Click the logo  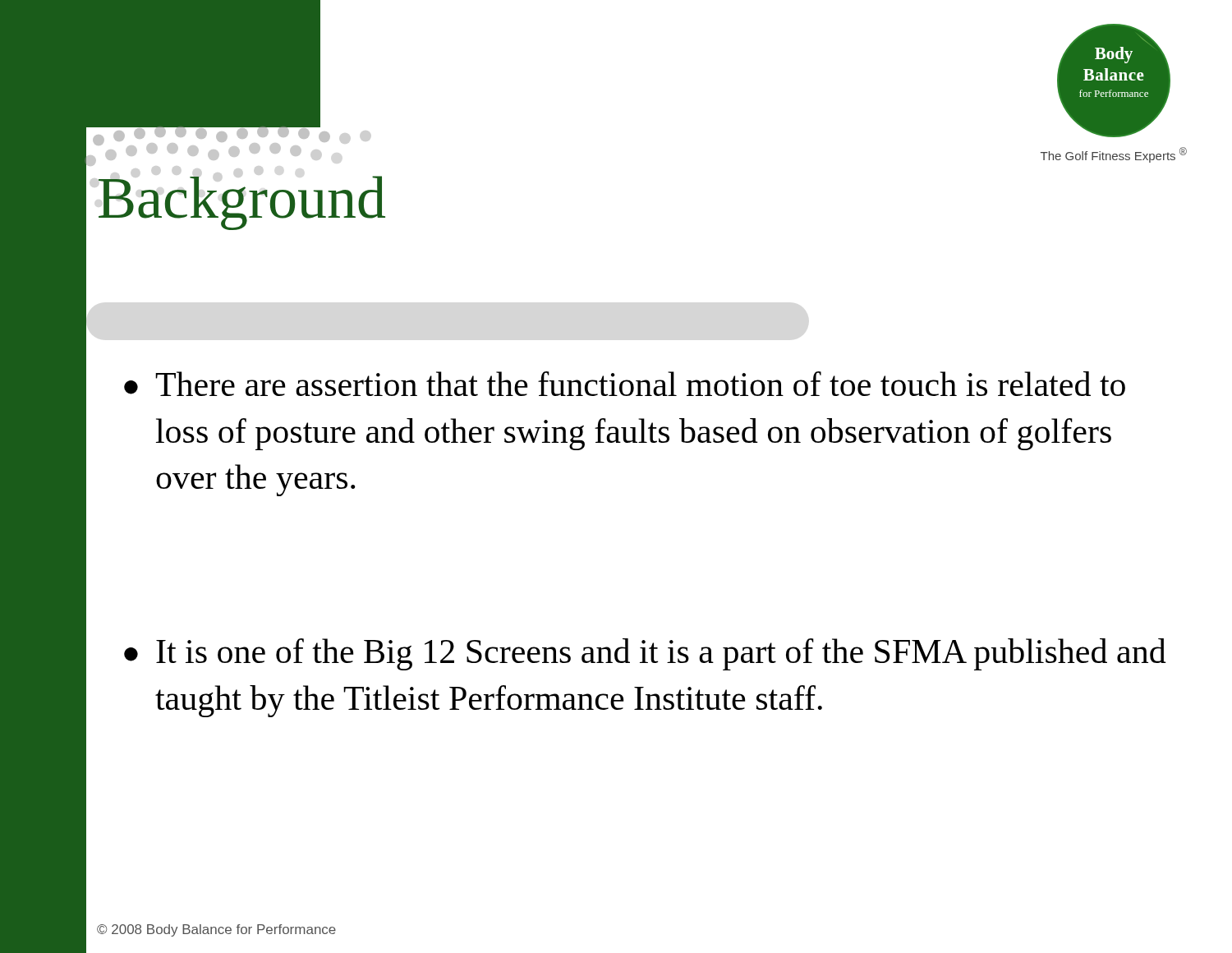coord(1114,93)
